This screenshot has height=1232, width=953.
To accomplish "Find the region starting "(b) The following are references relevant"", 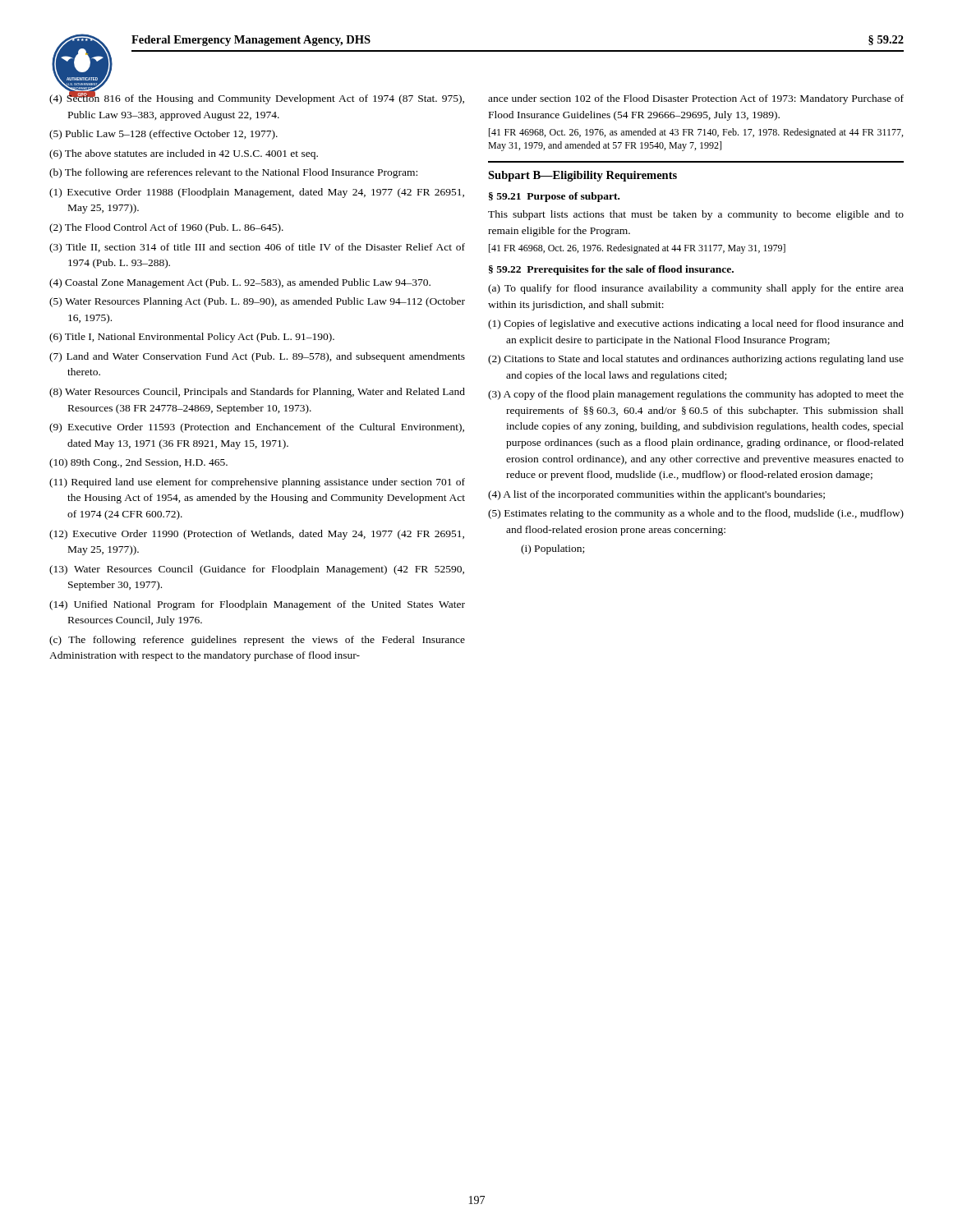I will point(257,172).
